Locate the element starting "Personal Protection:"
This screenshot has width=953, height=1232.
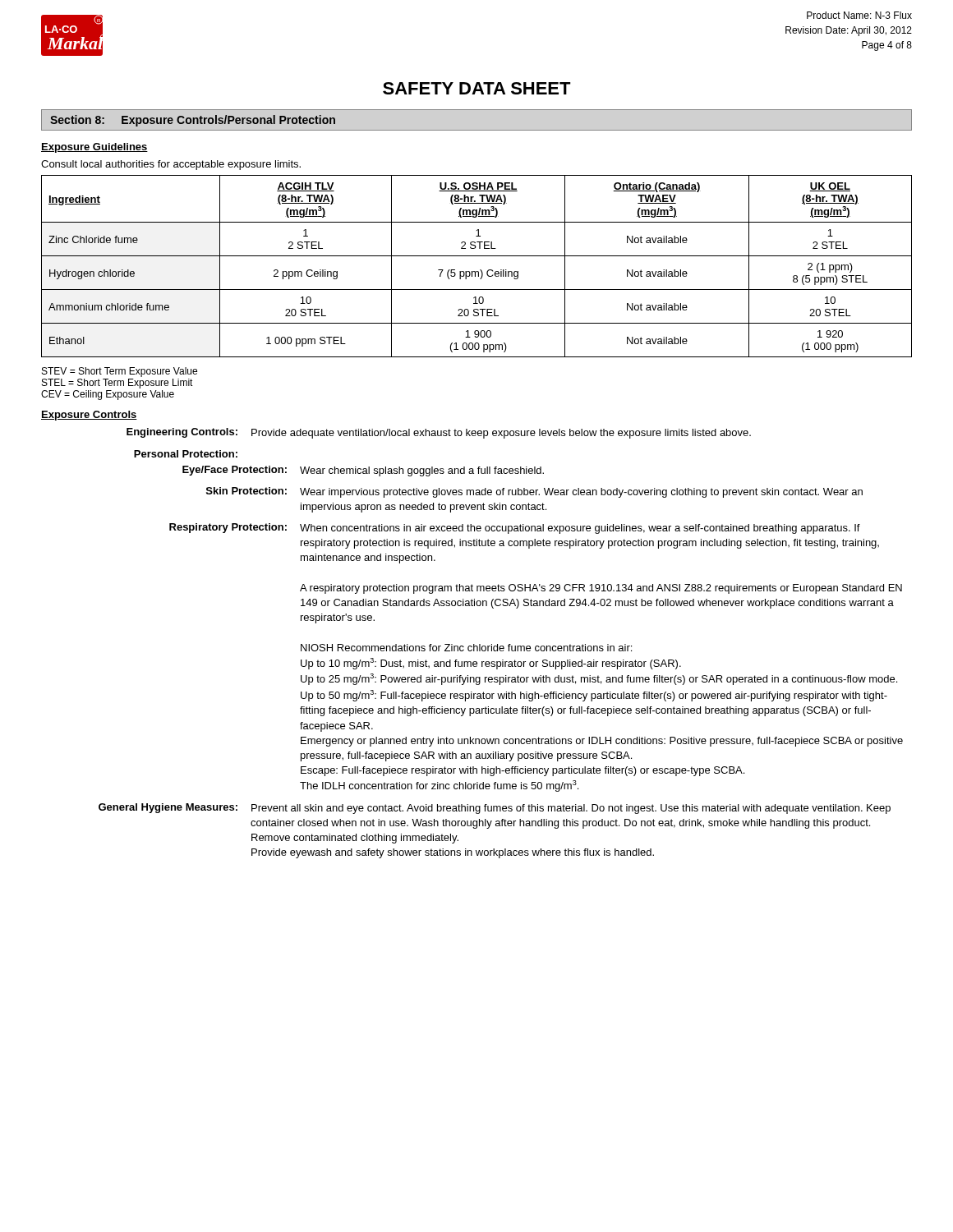[x=186, y=454]
